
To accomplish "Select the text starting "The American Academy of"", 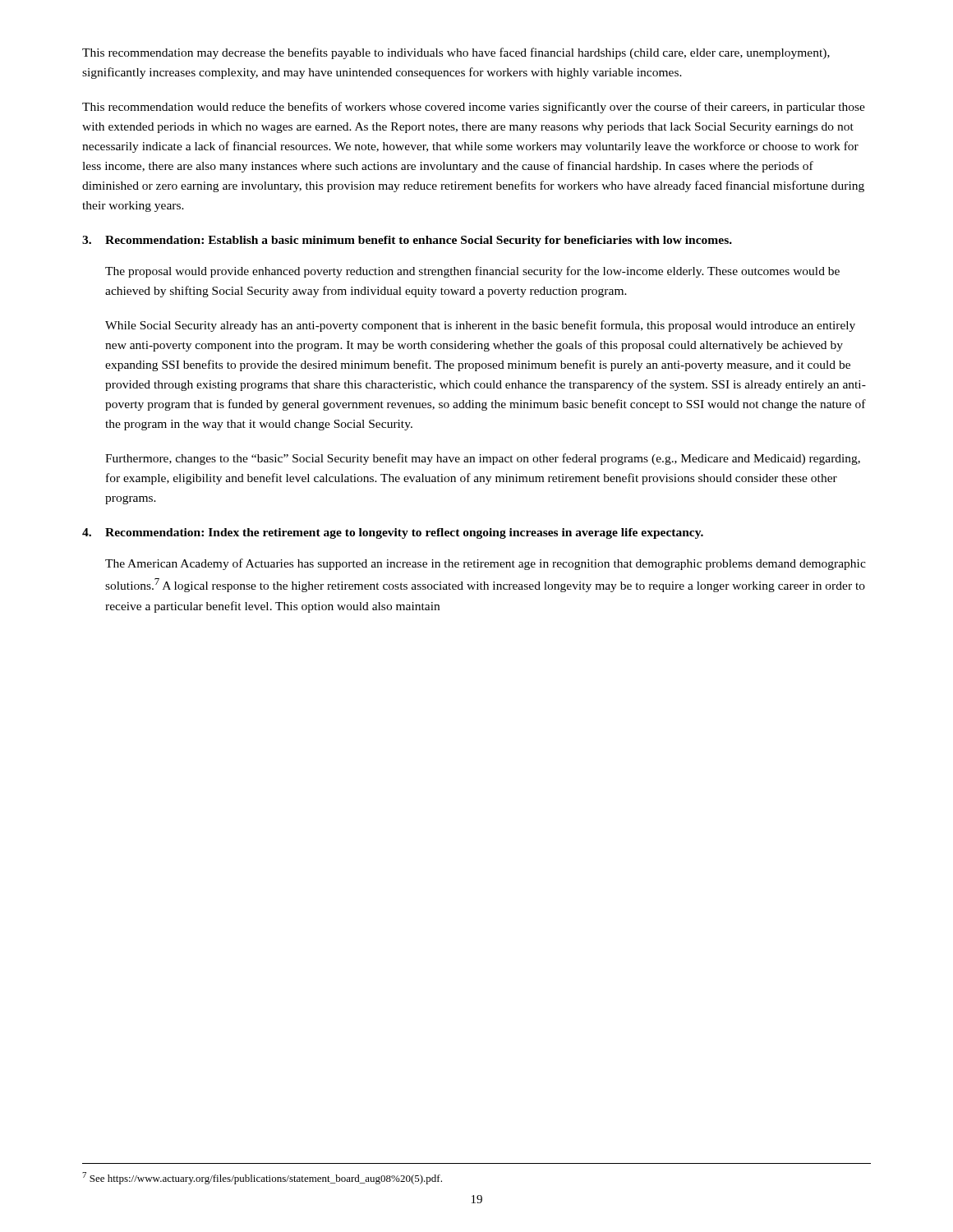I will click(488, 585).
